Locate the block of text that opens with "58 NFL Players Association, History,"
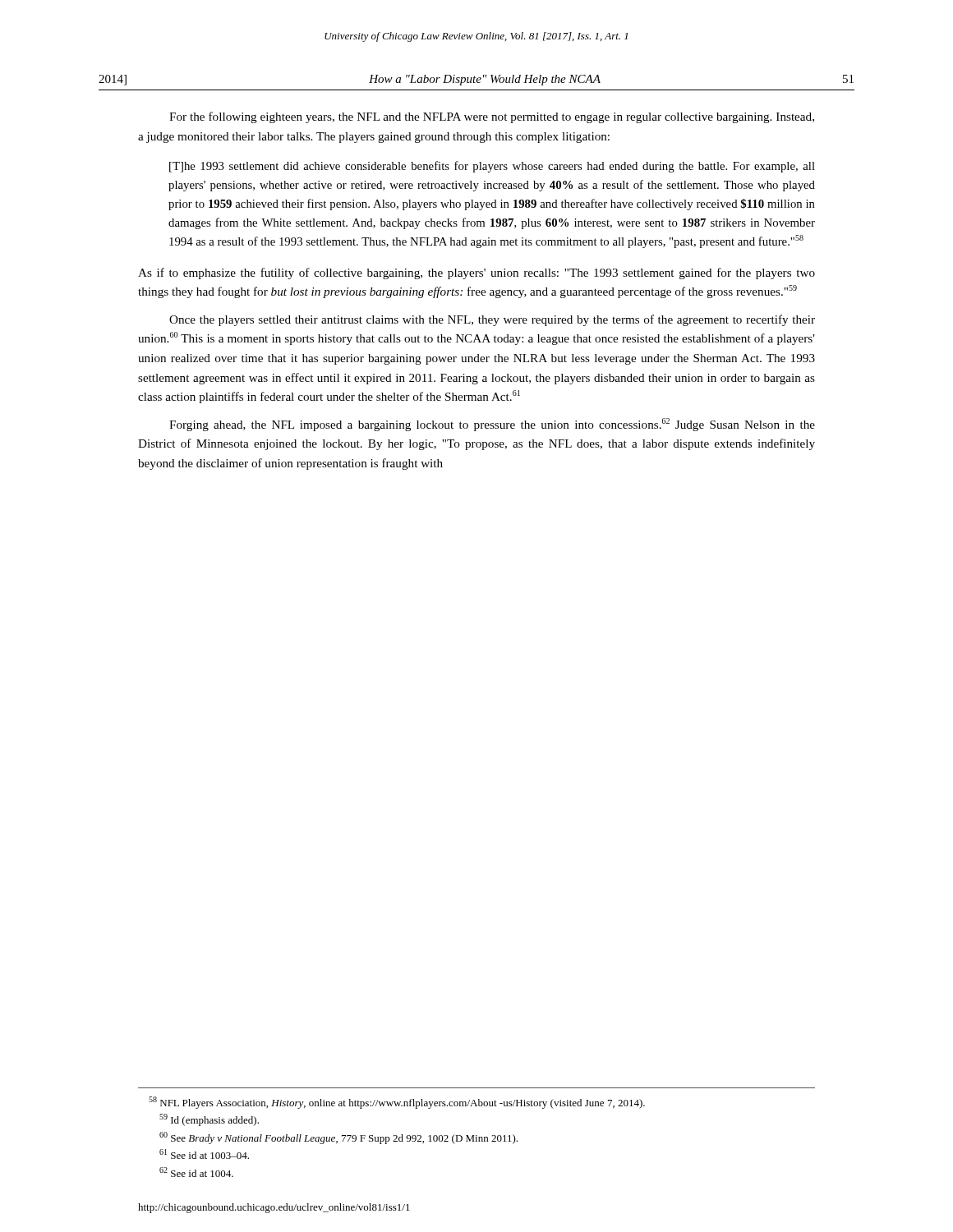 [392, 1101]
